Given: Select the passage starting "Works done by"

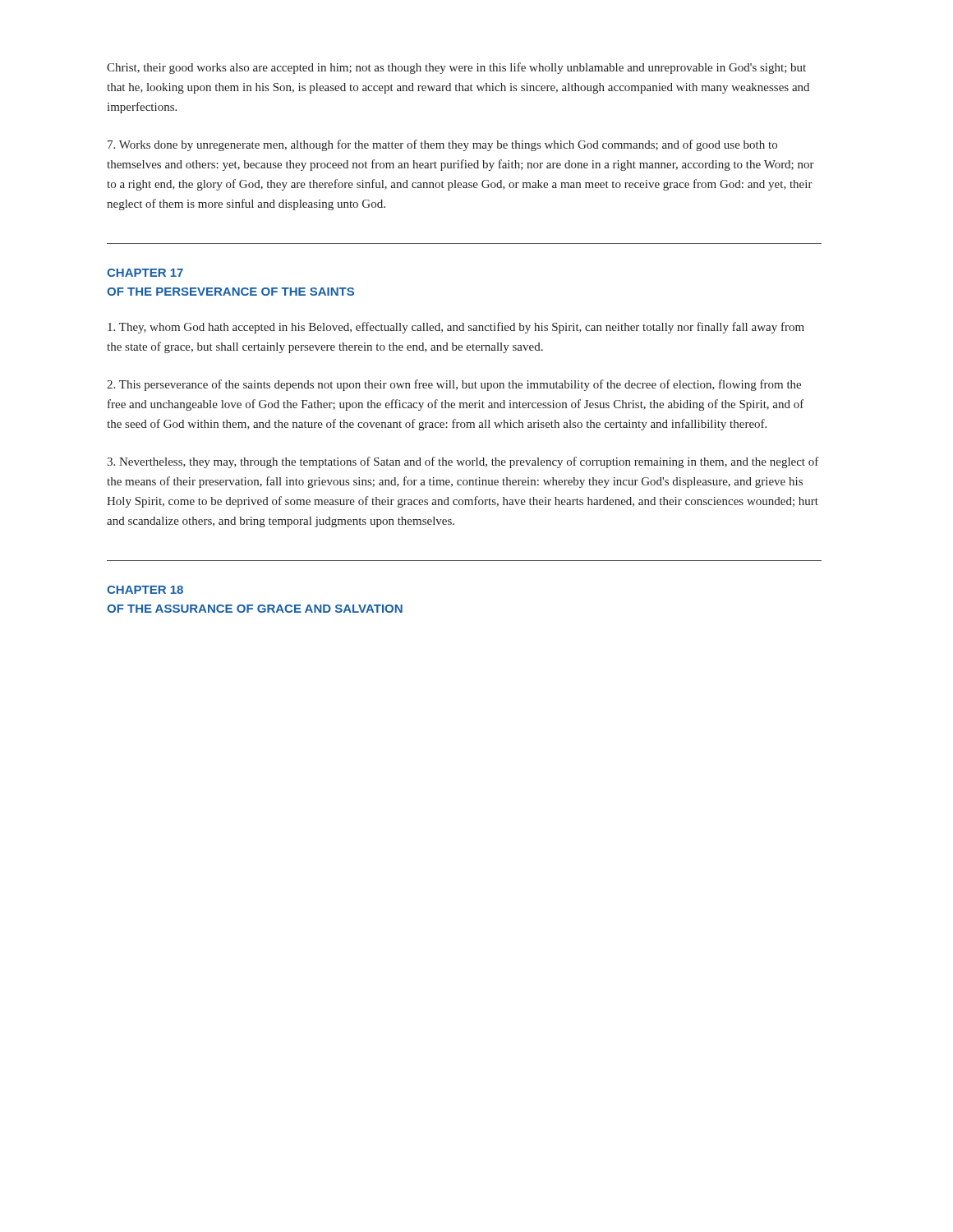Looking at the screenshot, I should point(460,174).
